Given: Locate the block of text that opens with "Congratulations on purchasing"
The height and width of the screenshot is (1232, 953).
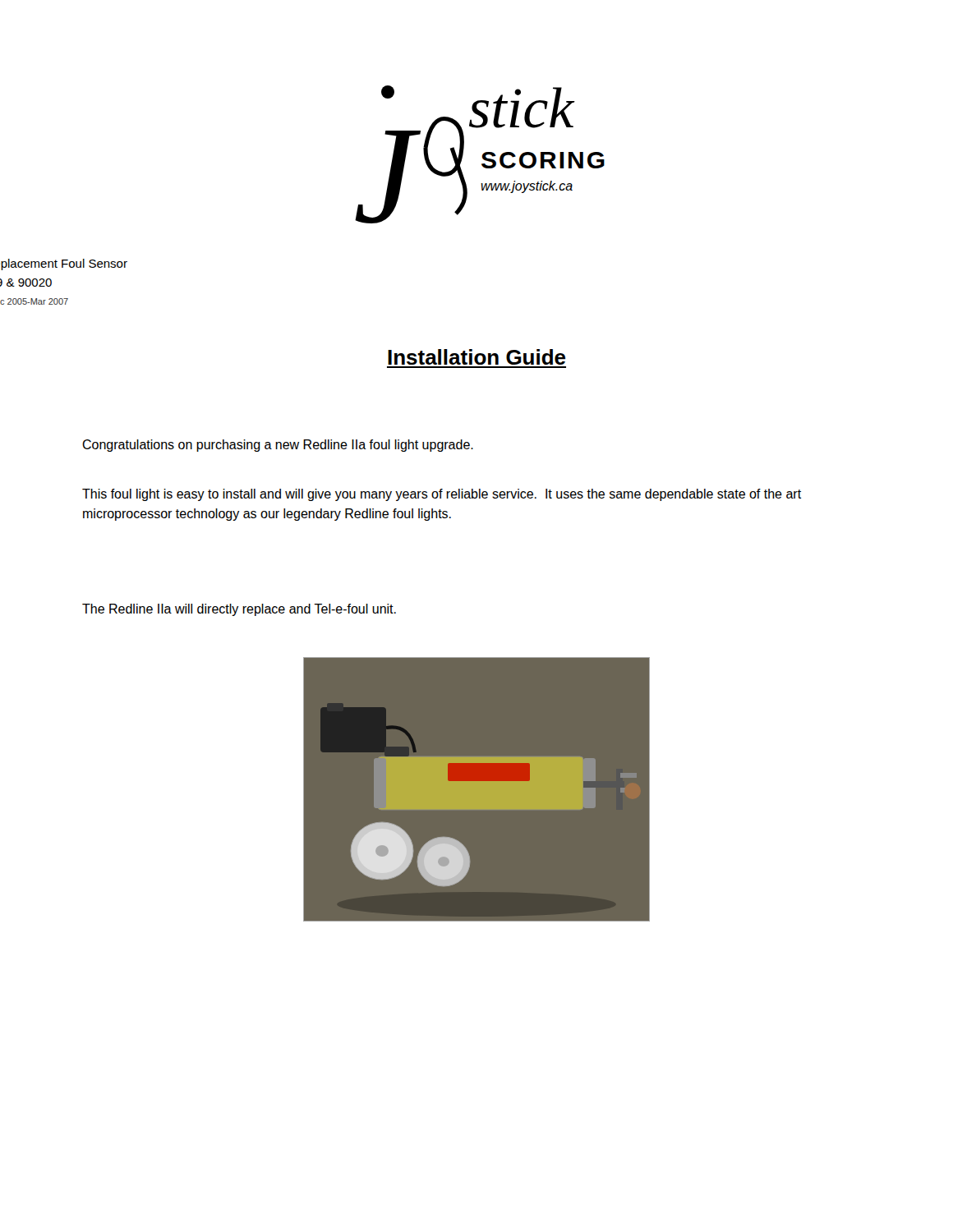Looking at the screenshot, I should (278, 445).
